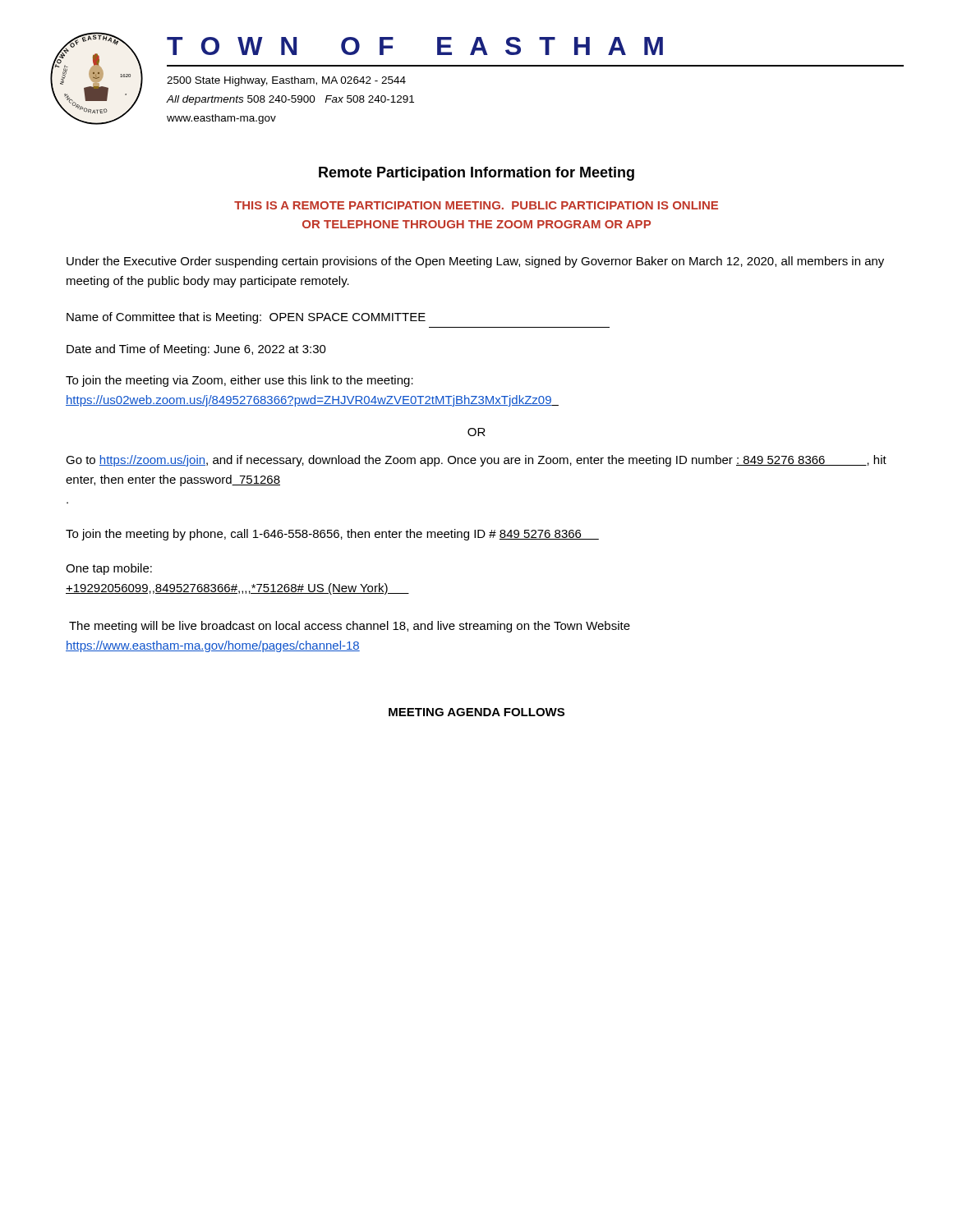Select the section header containing "Remote Participation Information for"
The width and height of the screenshot is (953, 1232).
tap(476, 172)
